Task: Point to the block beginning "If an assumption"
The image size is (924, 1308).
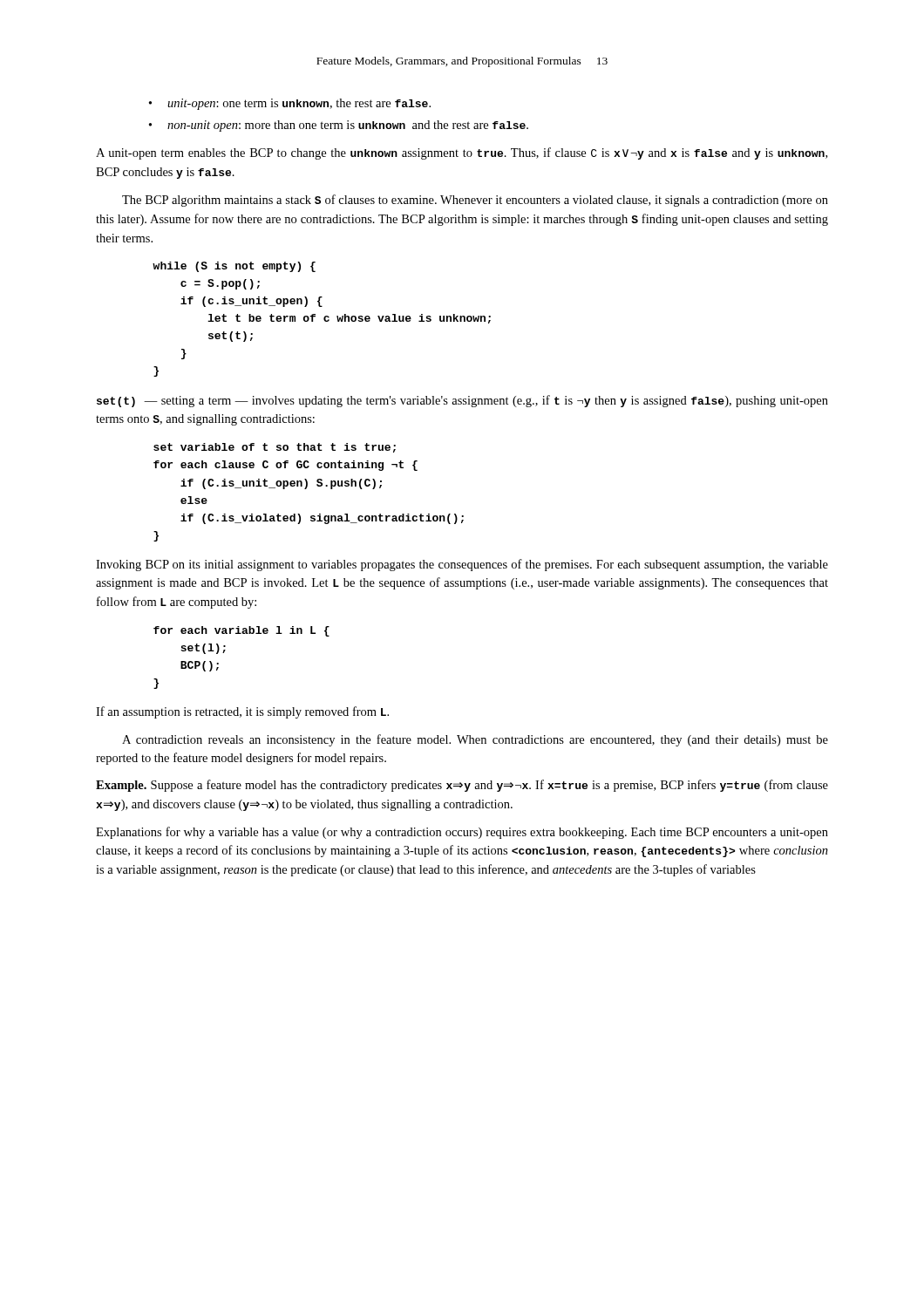Action: (x=243, y=712)
